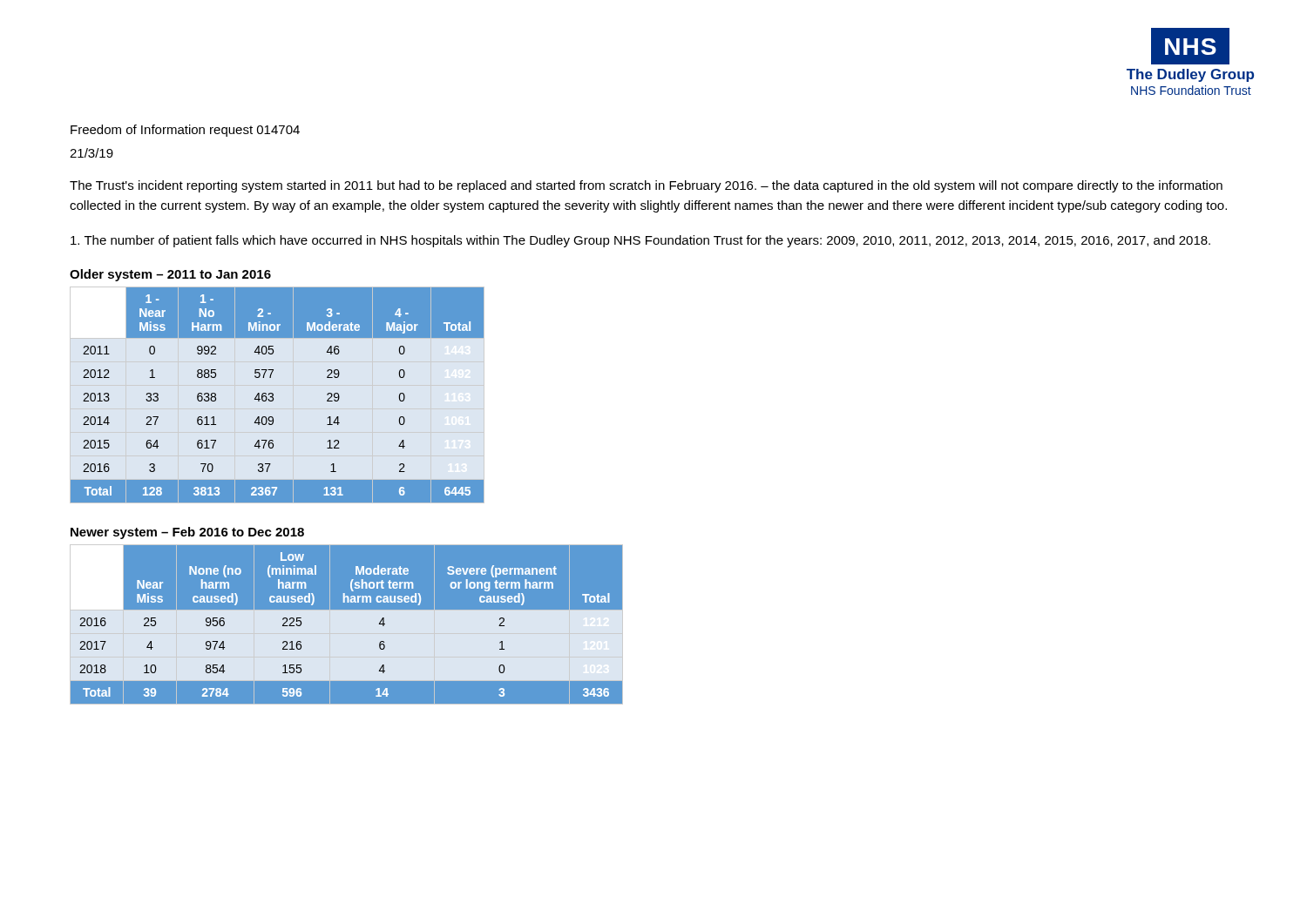Image resolution: width=1307 pixels, height=924 pixels.
Task: Navigate to the passage starting "The number of patient"
Action: click(641, 240)
